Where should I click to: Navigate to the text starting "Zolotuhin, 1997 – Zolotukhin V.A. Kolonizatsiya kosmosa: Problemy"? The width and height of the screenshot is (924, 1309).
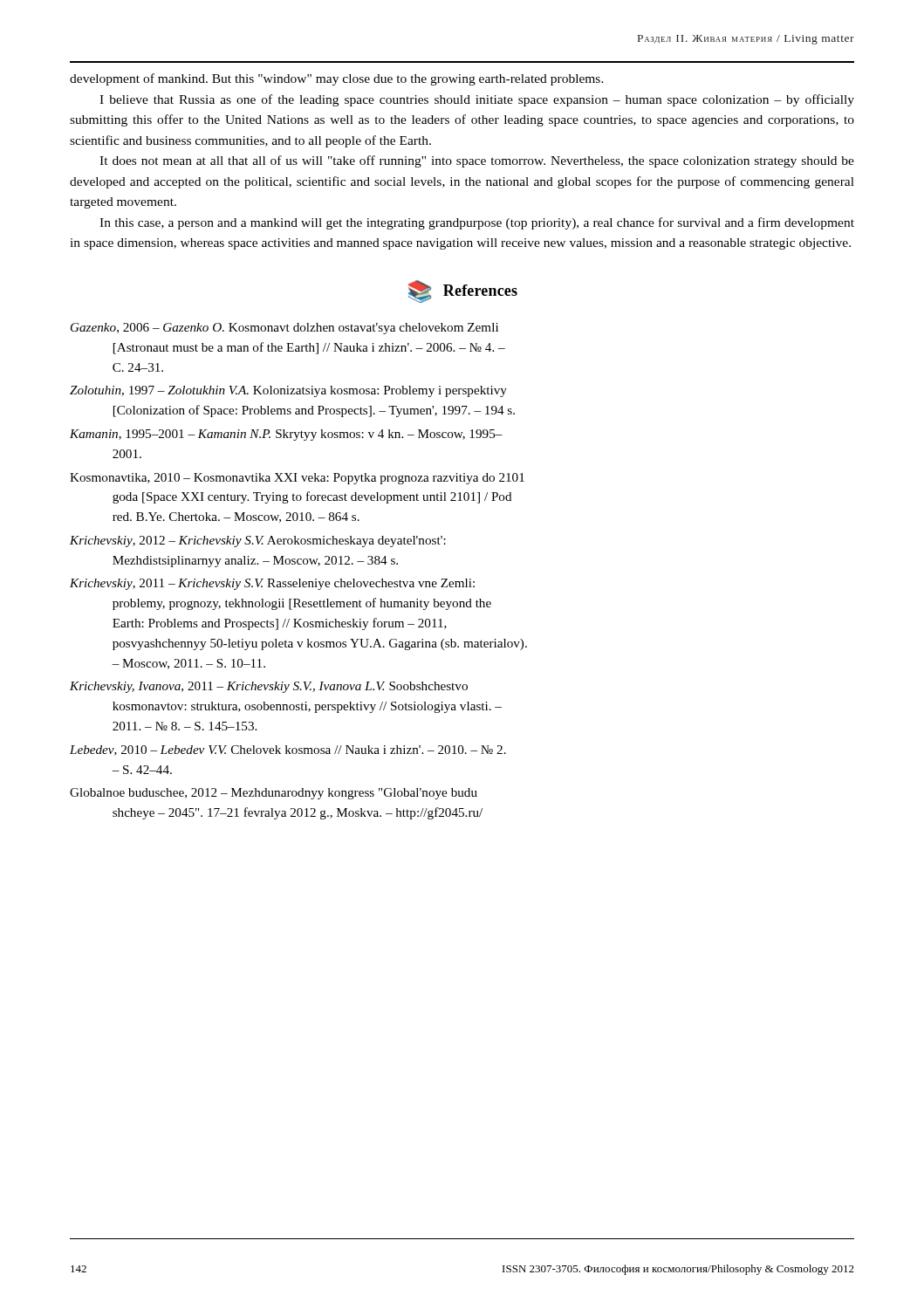tap(462, 402)
